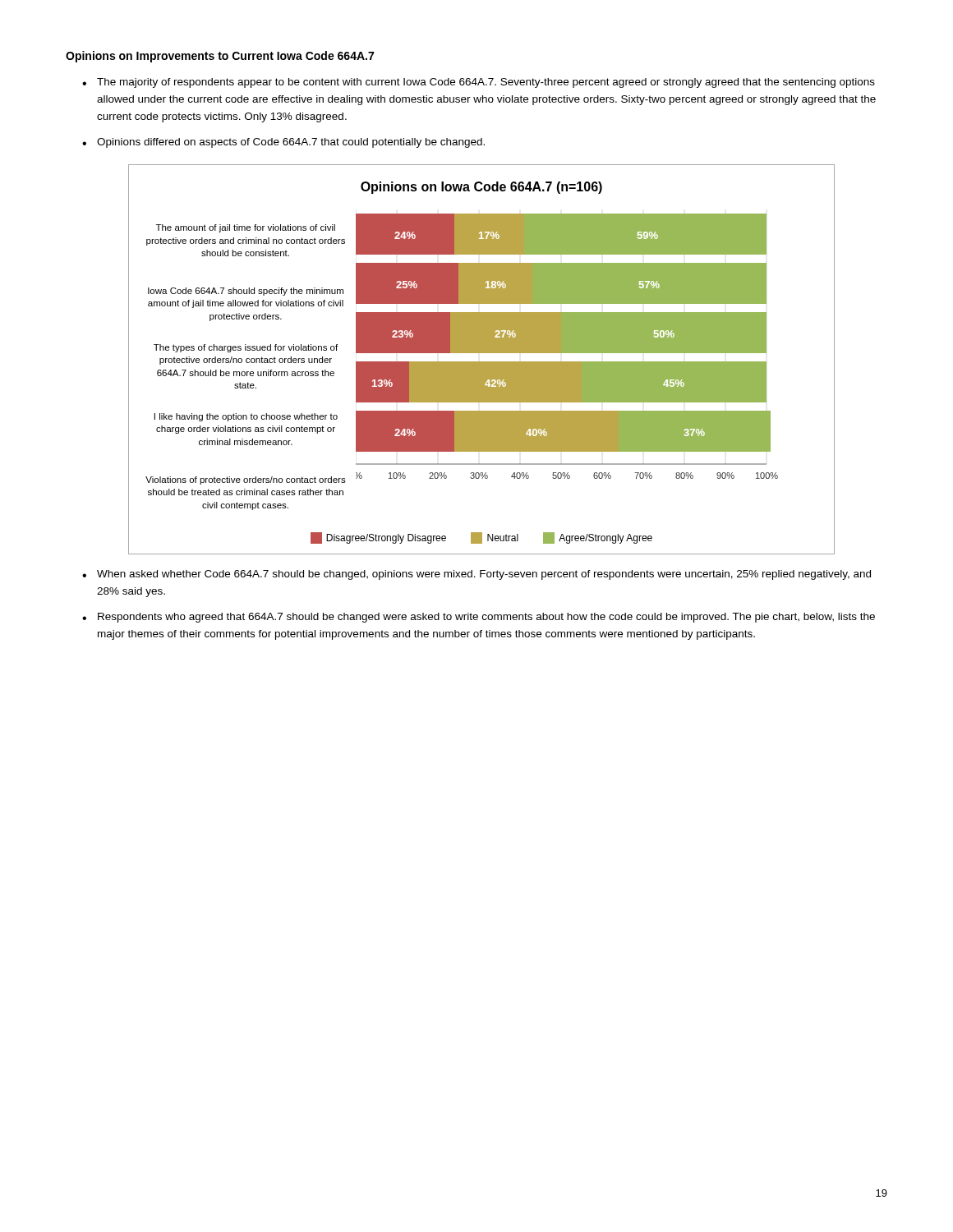
Task: Where is the passage that starts "• When asked whether Code 664A.7 should be"?
Action: [485, 583]
